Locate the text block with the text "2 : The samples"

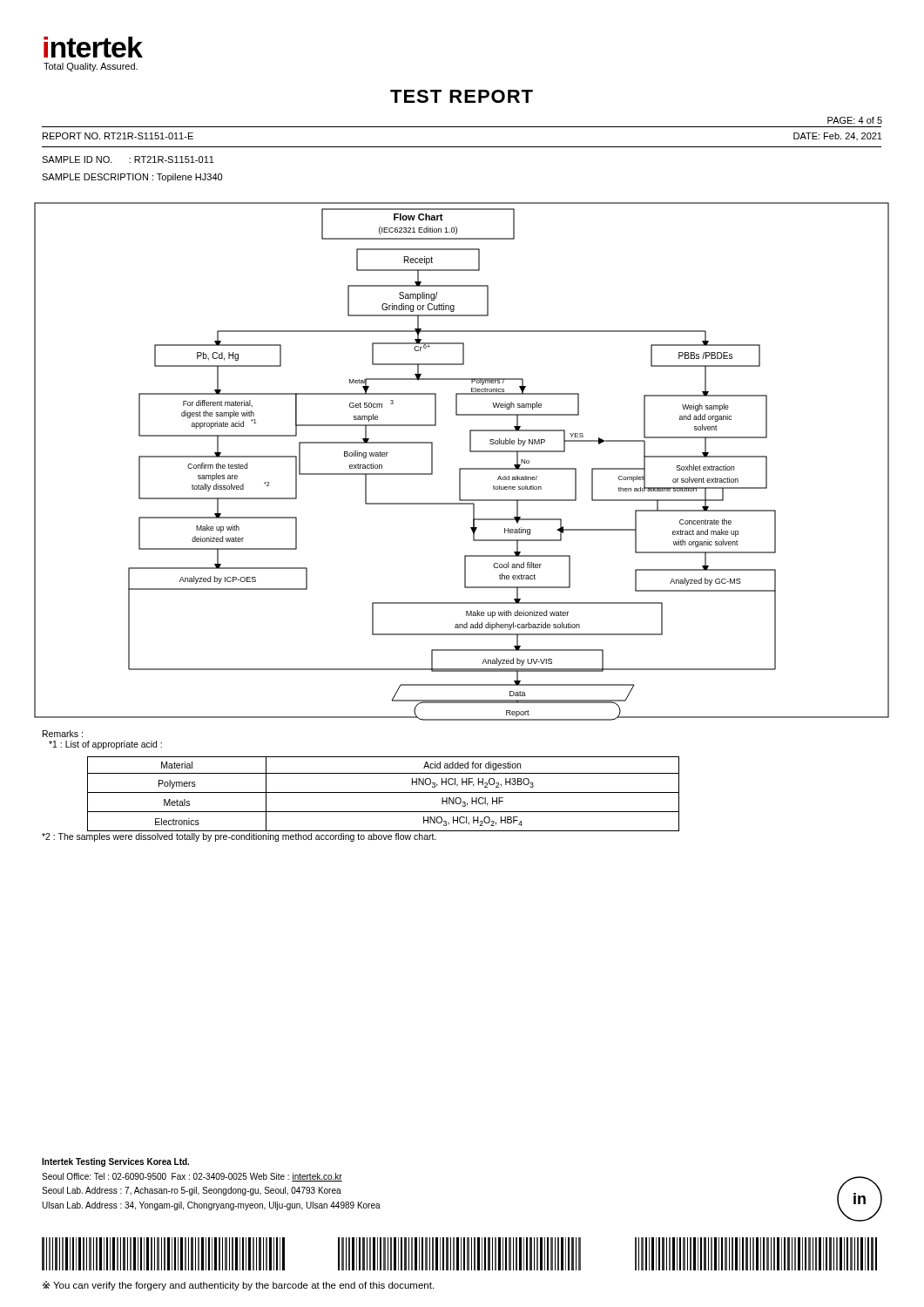239,836
